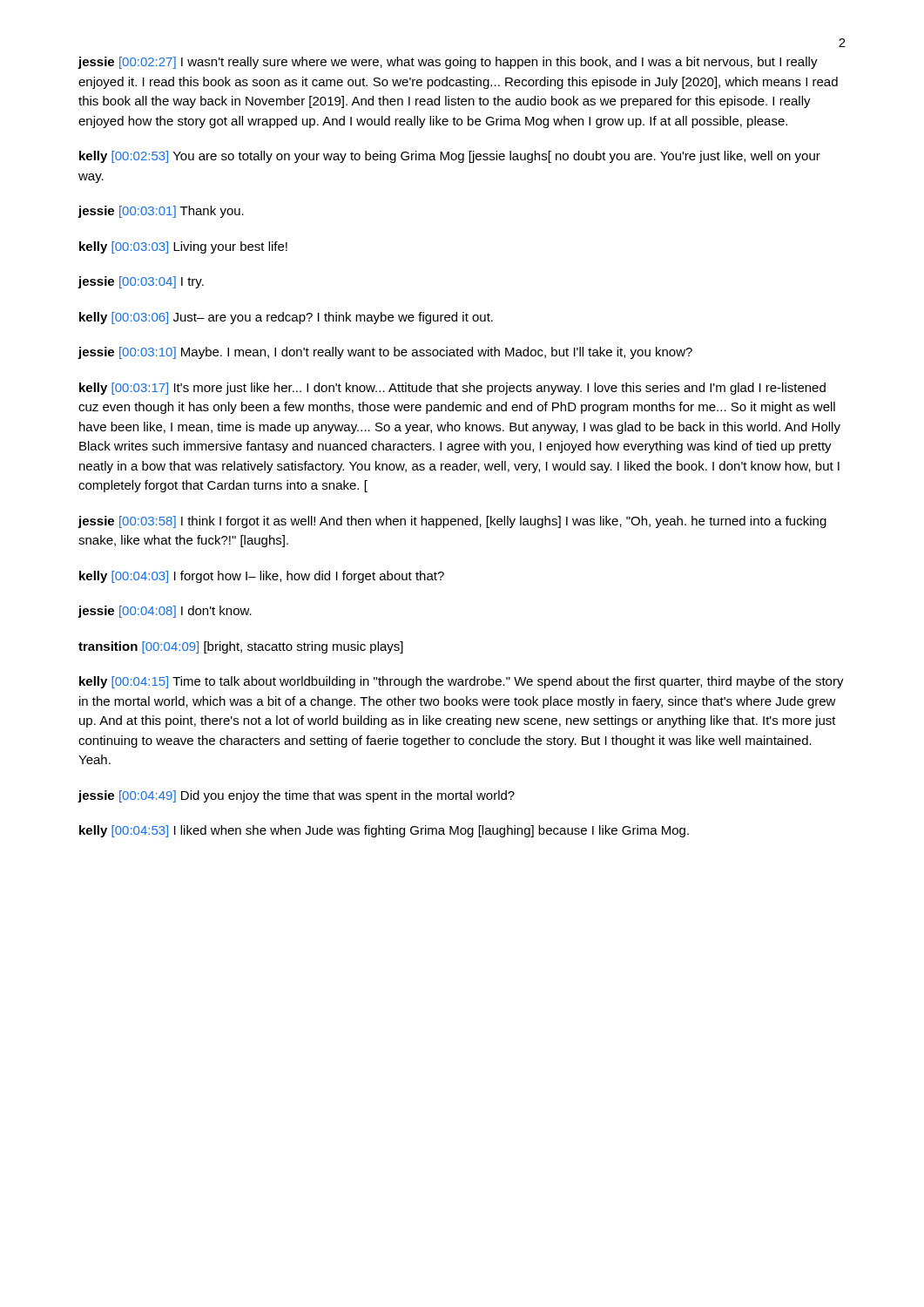Locate the text block that reads "kelly [00:03:17] It's more just"

pos(459,436)
